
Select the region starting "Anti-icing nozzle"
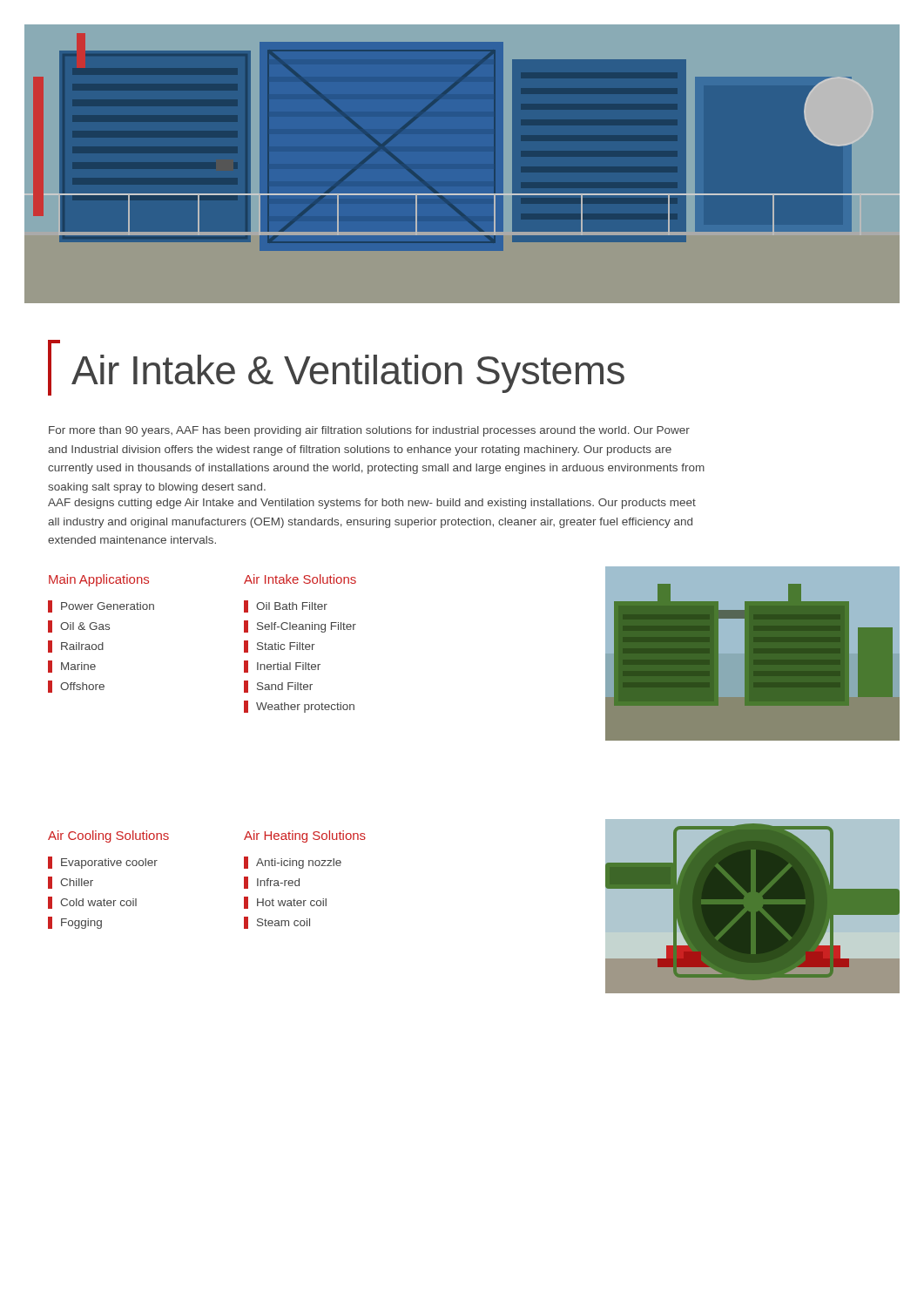293,862
